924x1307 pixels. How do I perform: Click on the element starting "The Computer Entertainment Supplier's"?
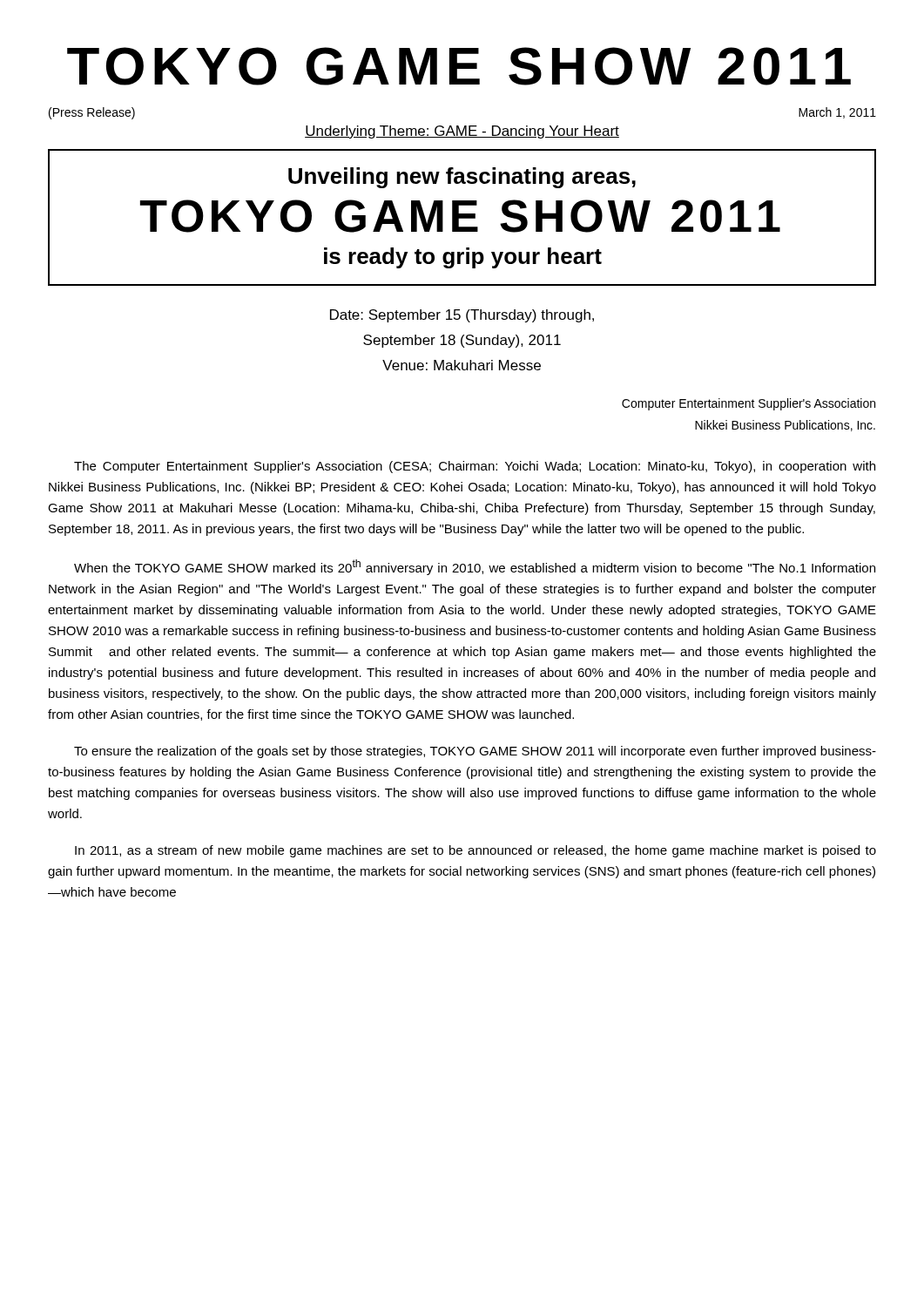click(462, 497)
